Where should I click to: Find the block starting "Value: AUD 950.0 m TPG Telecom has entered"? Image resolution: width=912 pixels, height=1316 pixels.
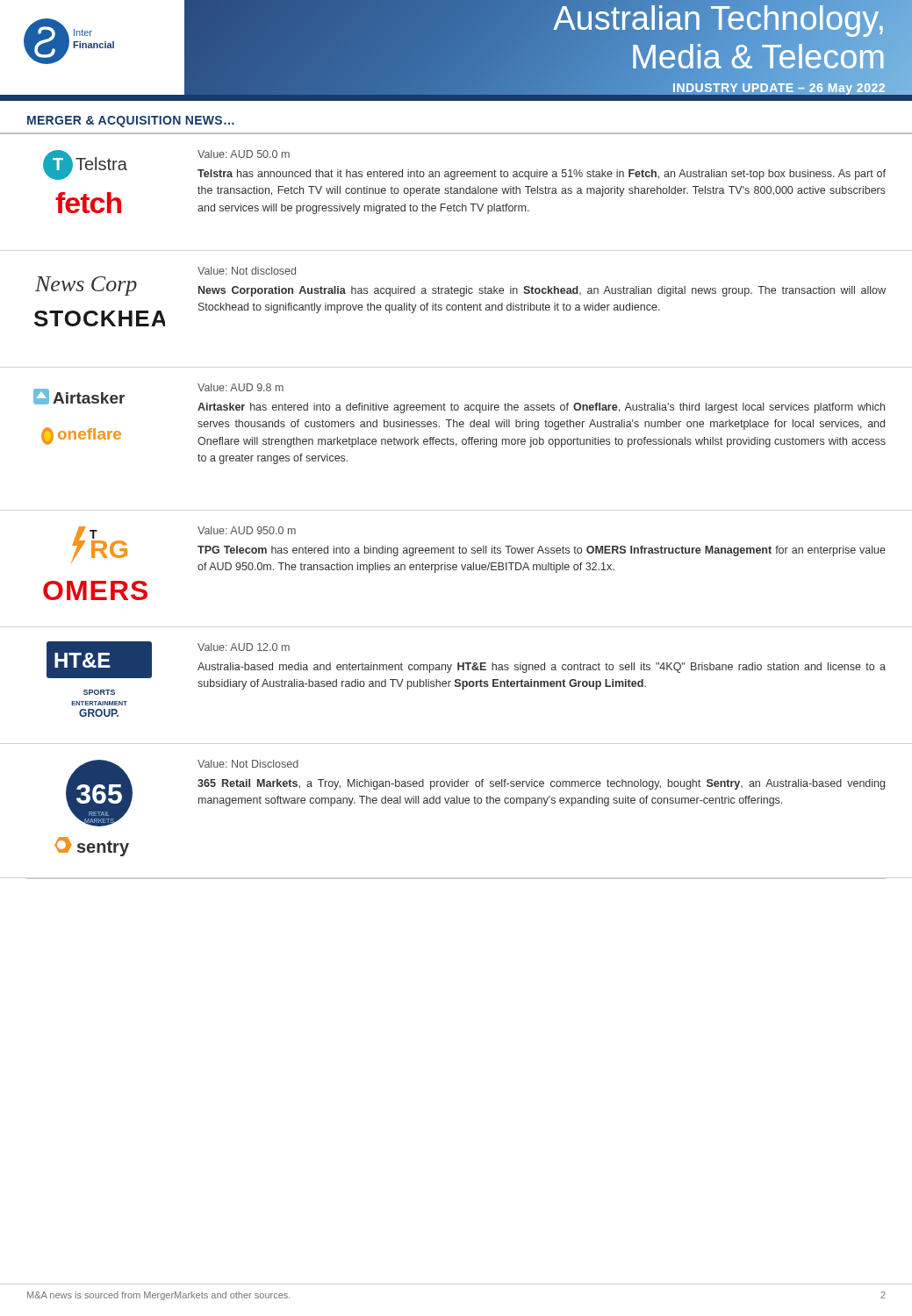pyautogui.click(x=542, y=550)
